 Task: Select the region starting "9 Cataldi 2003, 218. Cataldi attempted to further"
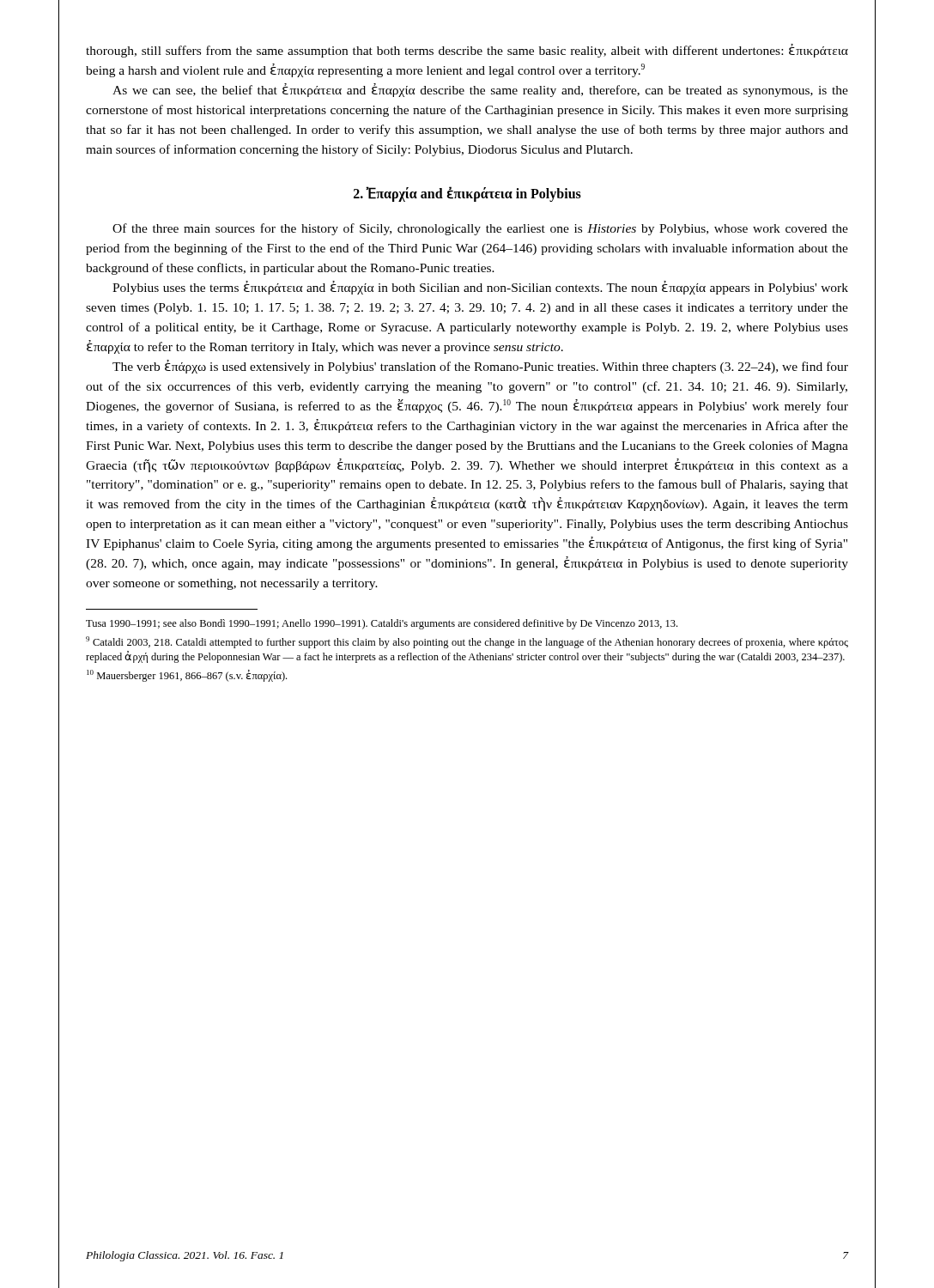(467, 650)
